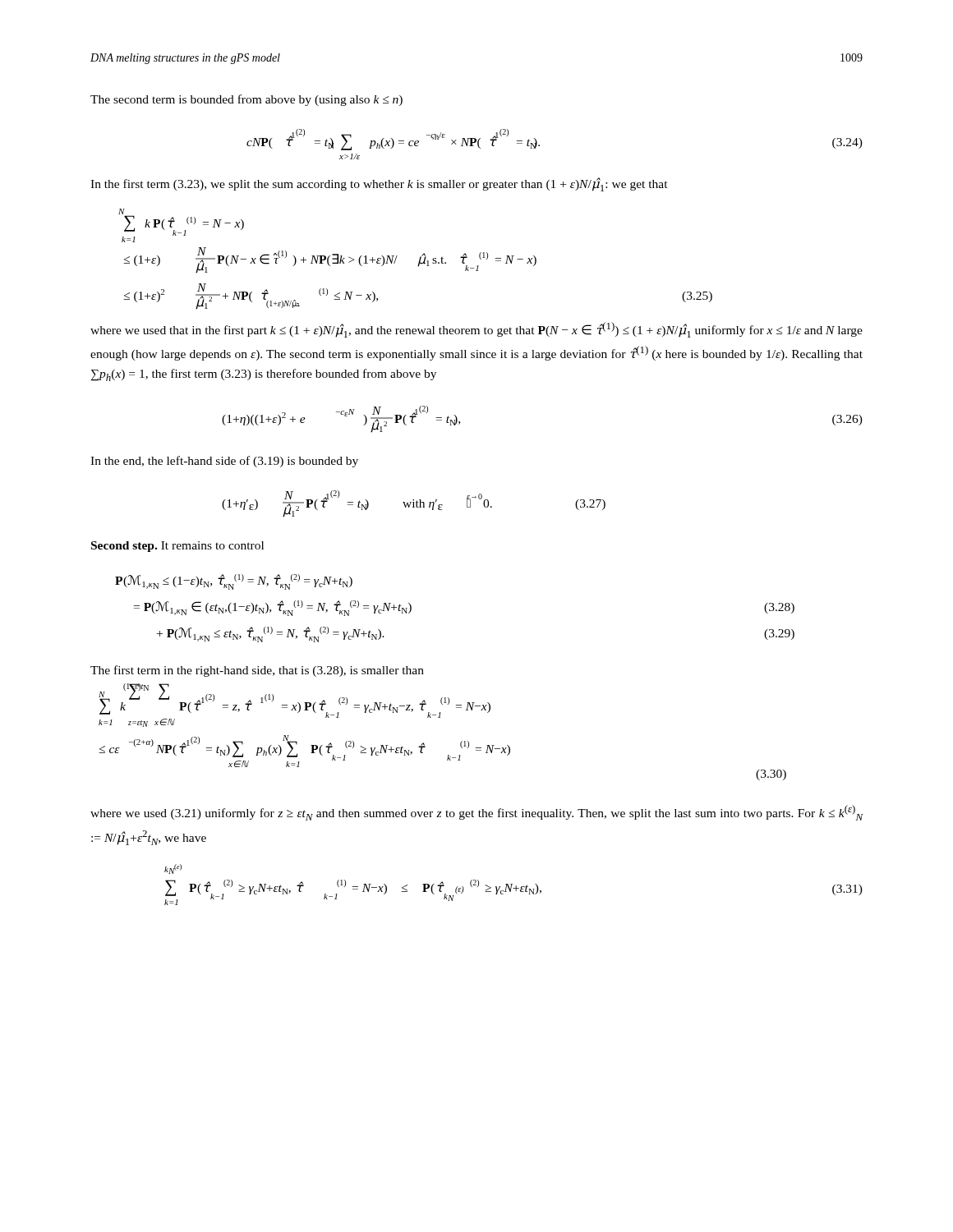Select the block starting "In the end, the left-hand"
Viewport: 953px width, 1232px height.
pos(224,462)
